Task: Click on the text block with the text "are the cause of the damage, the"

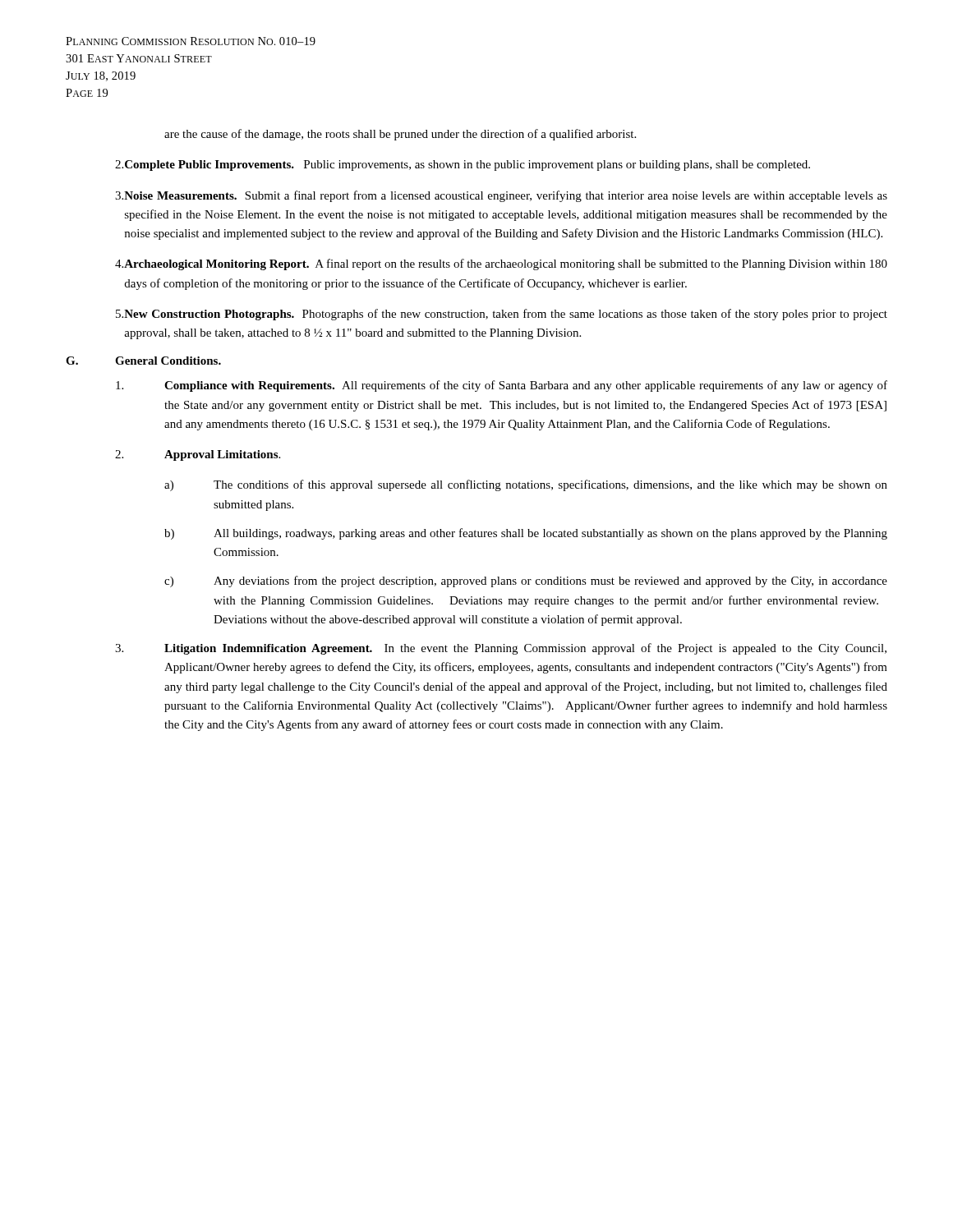Action: (x=401, y=134)
